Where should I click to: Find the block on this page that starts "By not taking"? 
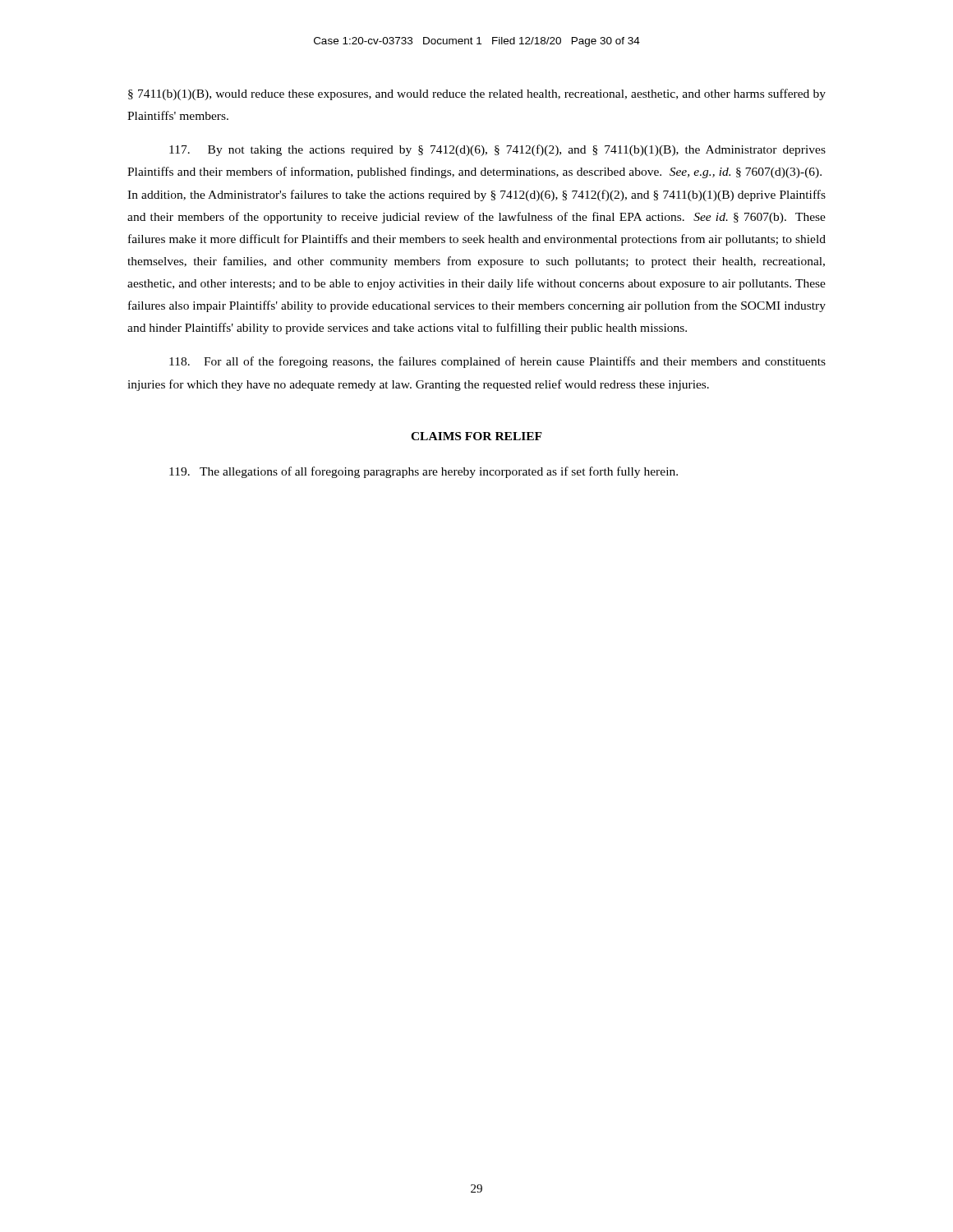point(476,238)
